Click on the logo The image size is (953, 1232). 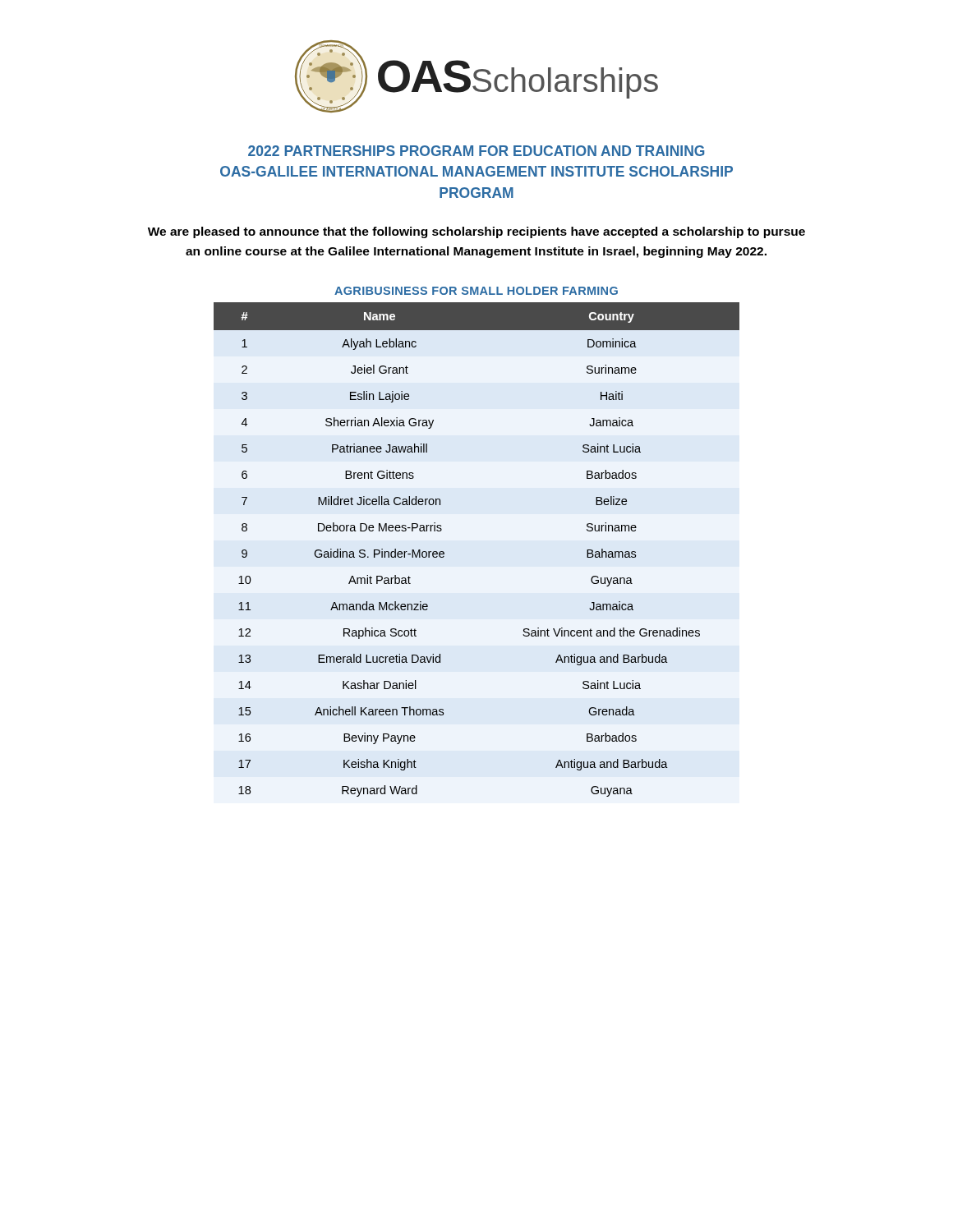(x=476, y=67)
